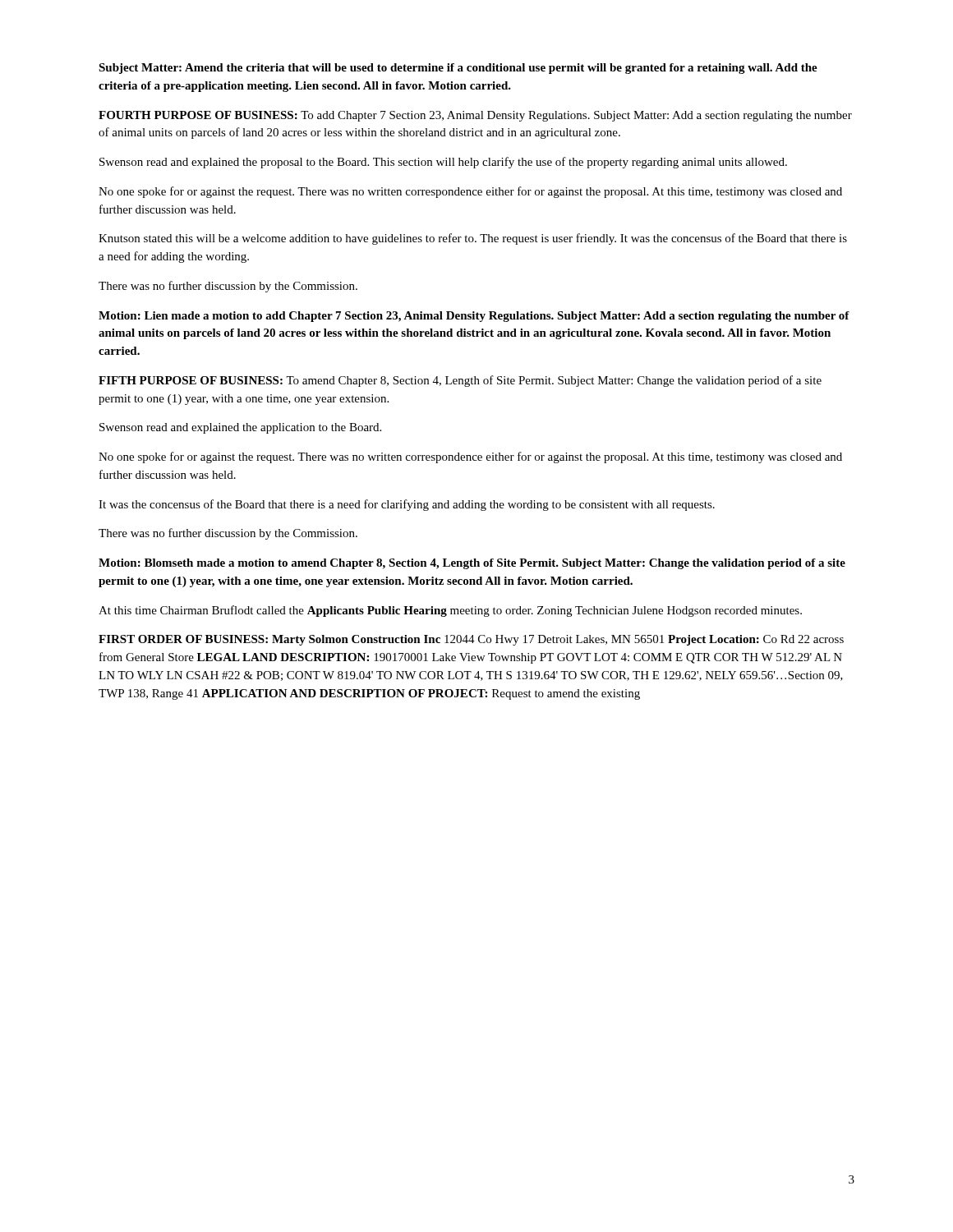Click the passage that begins "FOURTH PURPOSE OF BUSINESS: To add Chapter"
This screenshot has height=1232, width=953.
[475, 124]
